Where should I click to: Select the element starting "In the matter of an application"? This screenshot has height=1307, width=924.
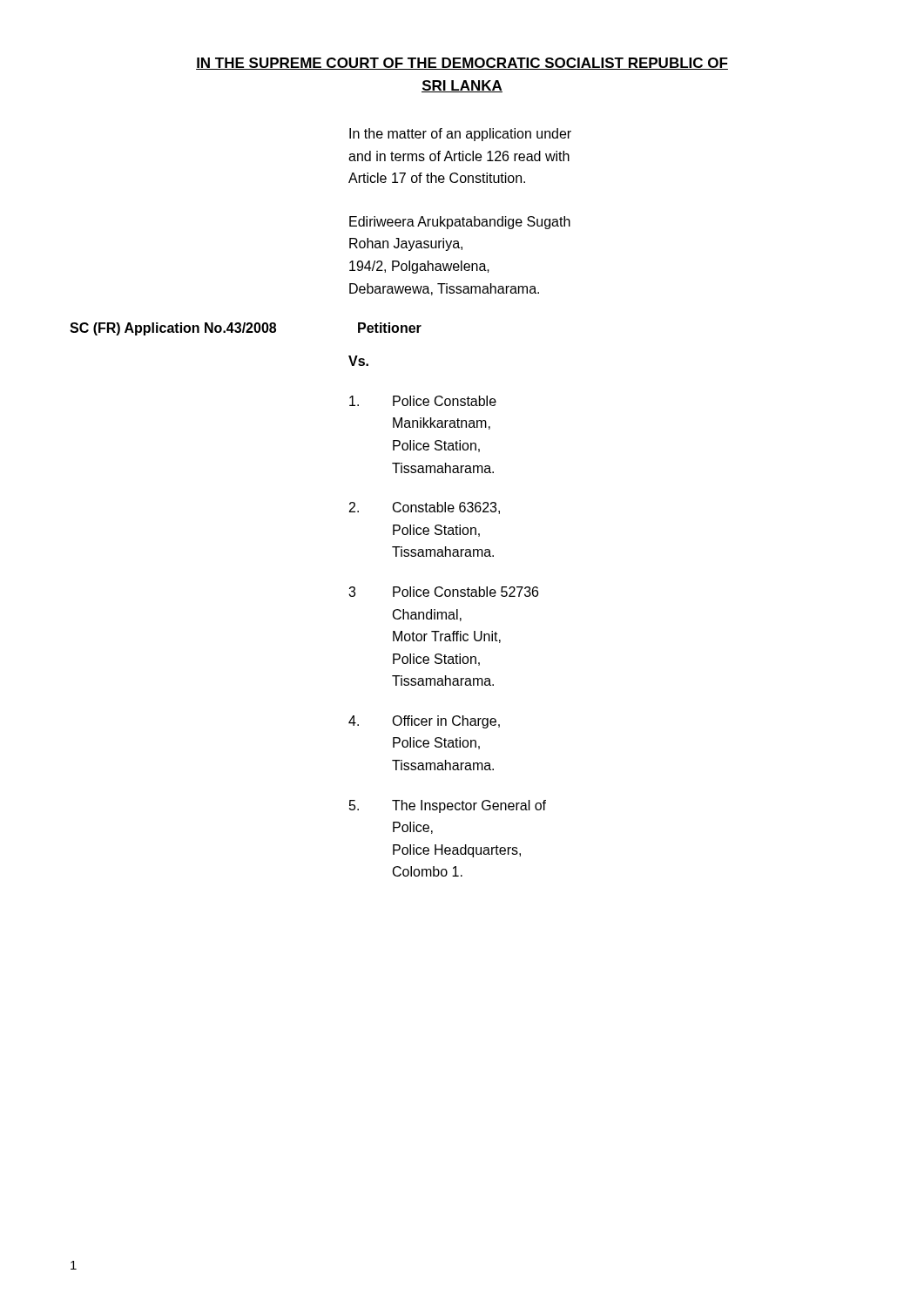(460, 156)
